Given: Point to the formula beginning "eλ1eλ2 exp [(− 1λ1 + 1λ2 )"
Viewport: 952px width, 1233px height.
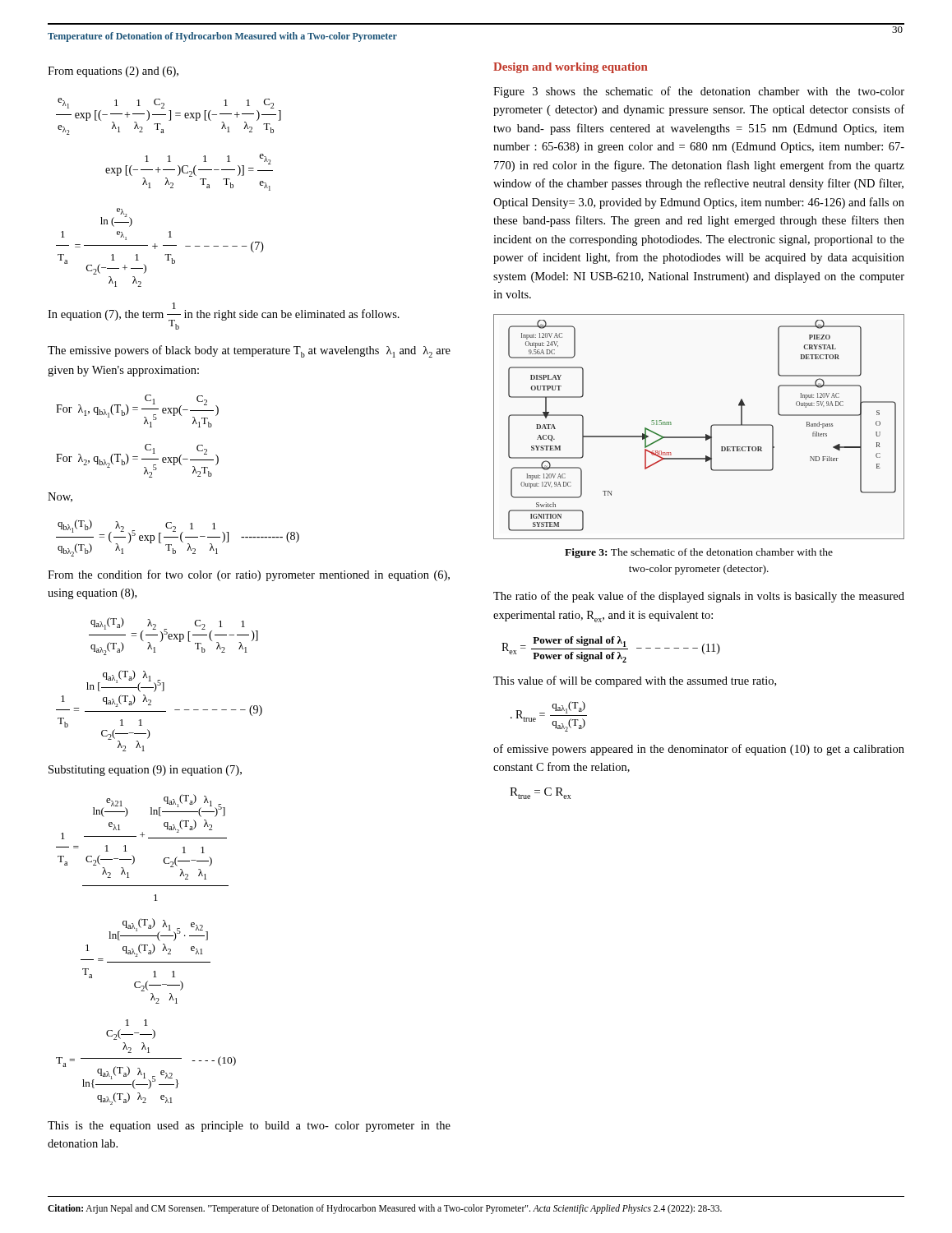Looking at the screenshot, I should point(253,190).
